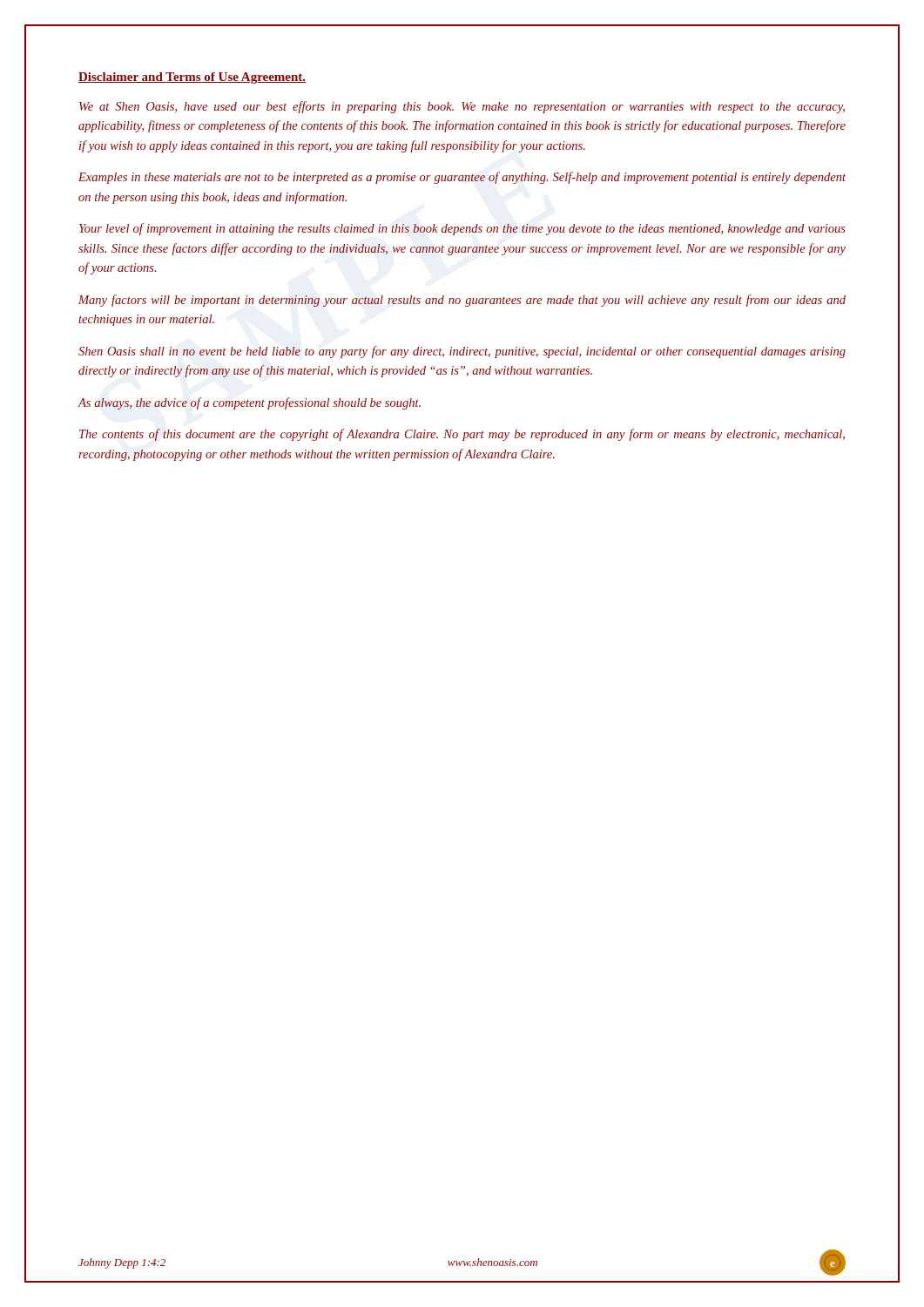Find "Disclaimer and Terms of Use Agreement." on this page
The width and height of the screenshot is (924, 1307).
click(x=192, y=77)
